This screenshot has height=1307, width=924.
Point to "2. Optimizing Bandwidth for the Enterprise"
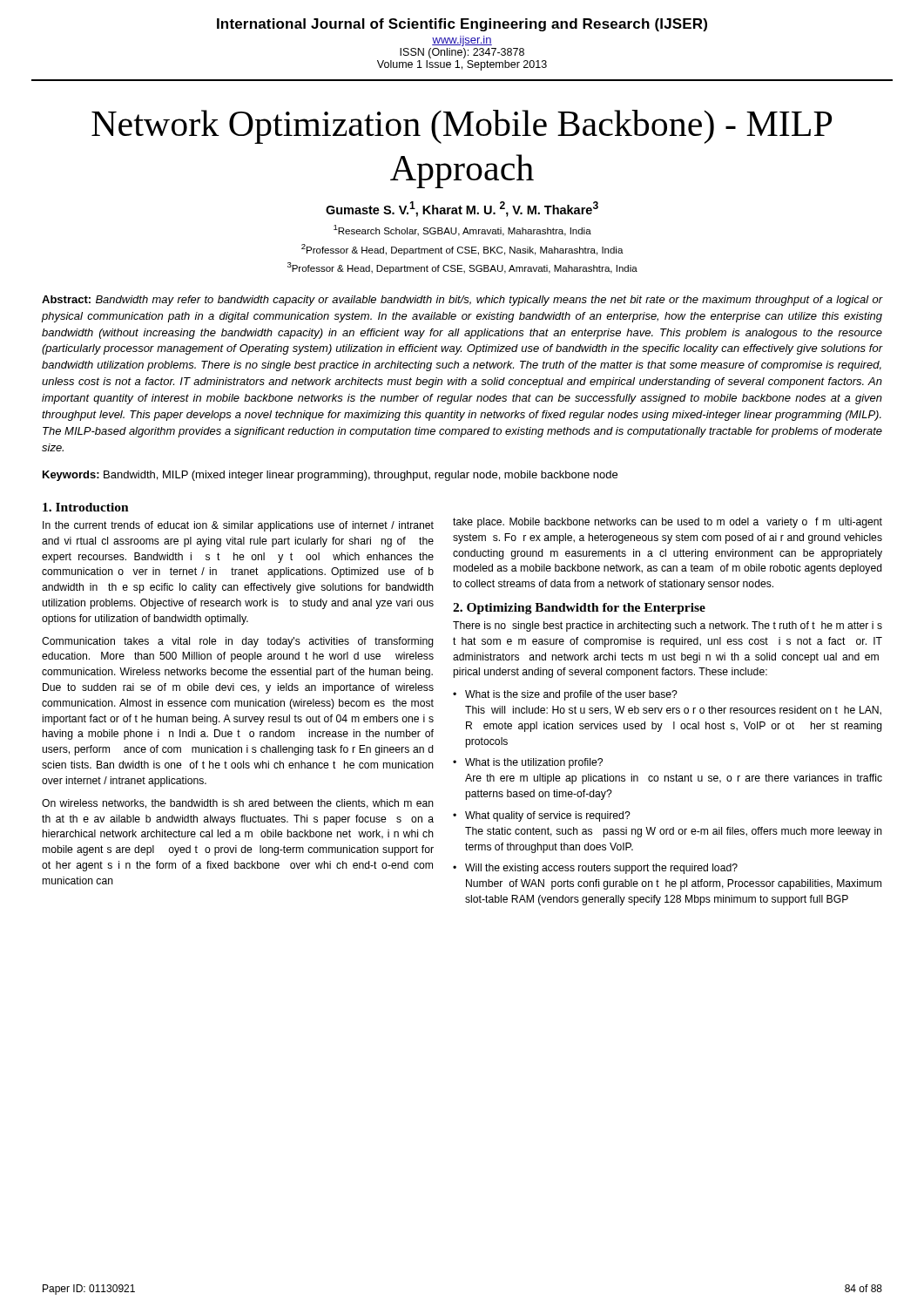(579, 607)
